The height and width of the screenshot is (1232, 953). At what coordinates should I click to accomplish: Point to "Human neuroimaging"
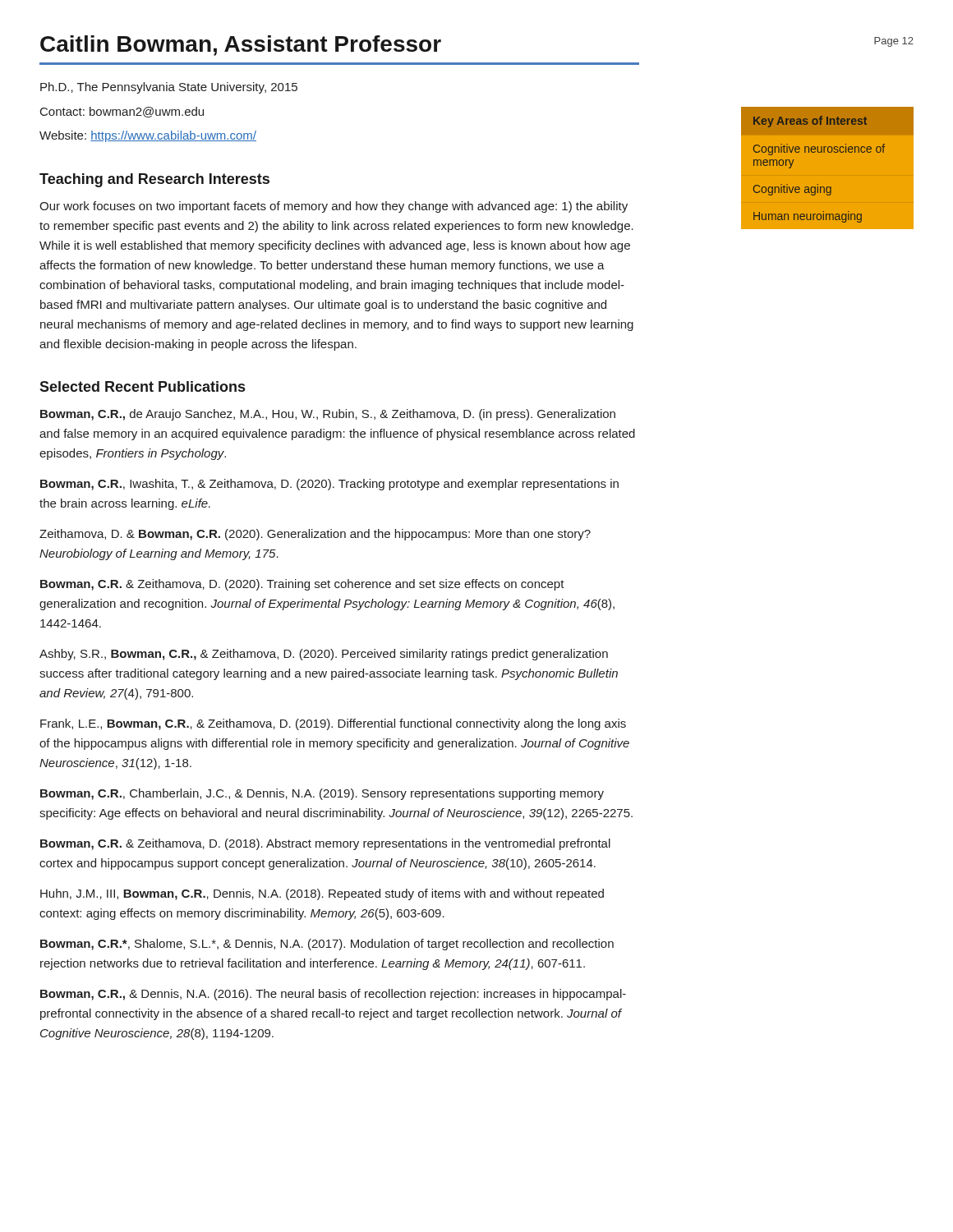coord(808,216)
